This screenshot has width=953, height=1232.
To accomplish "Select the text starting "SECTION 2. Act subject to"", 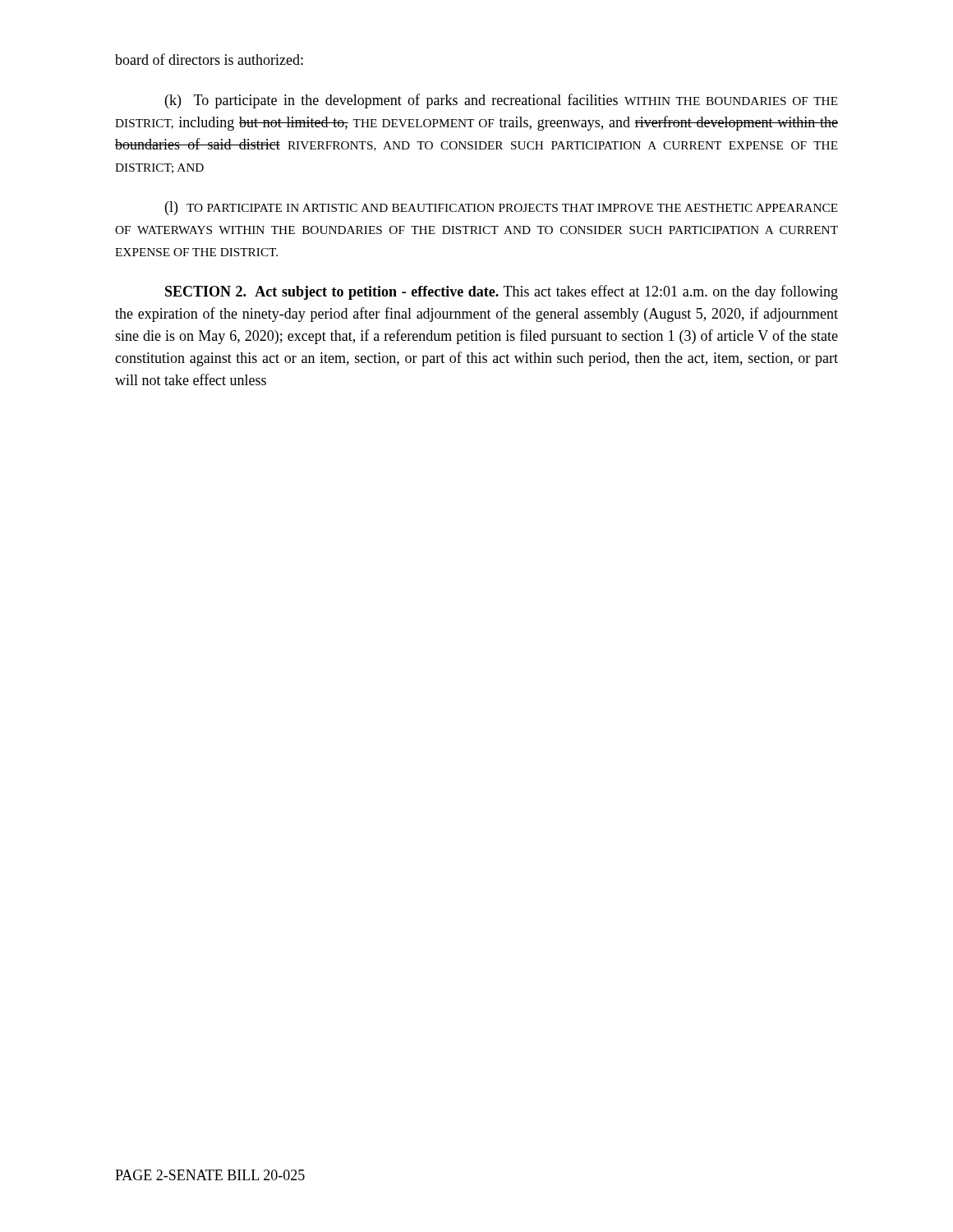I will [x=476, y=336].
